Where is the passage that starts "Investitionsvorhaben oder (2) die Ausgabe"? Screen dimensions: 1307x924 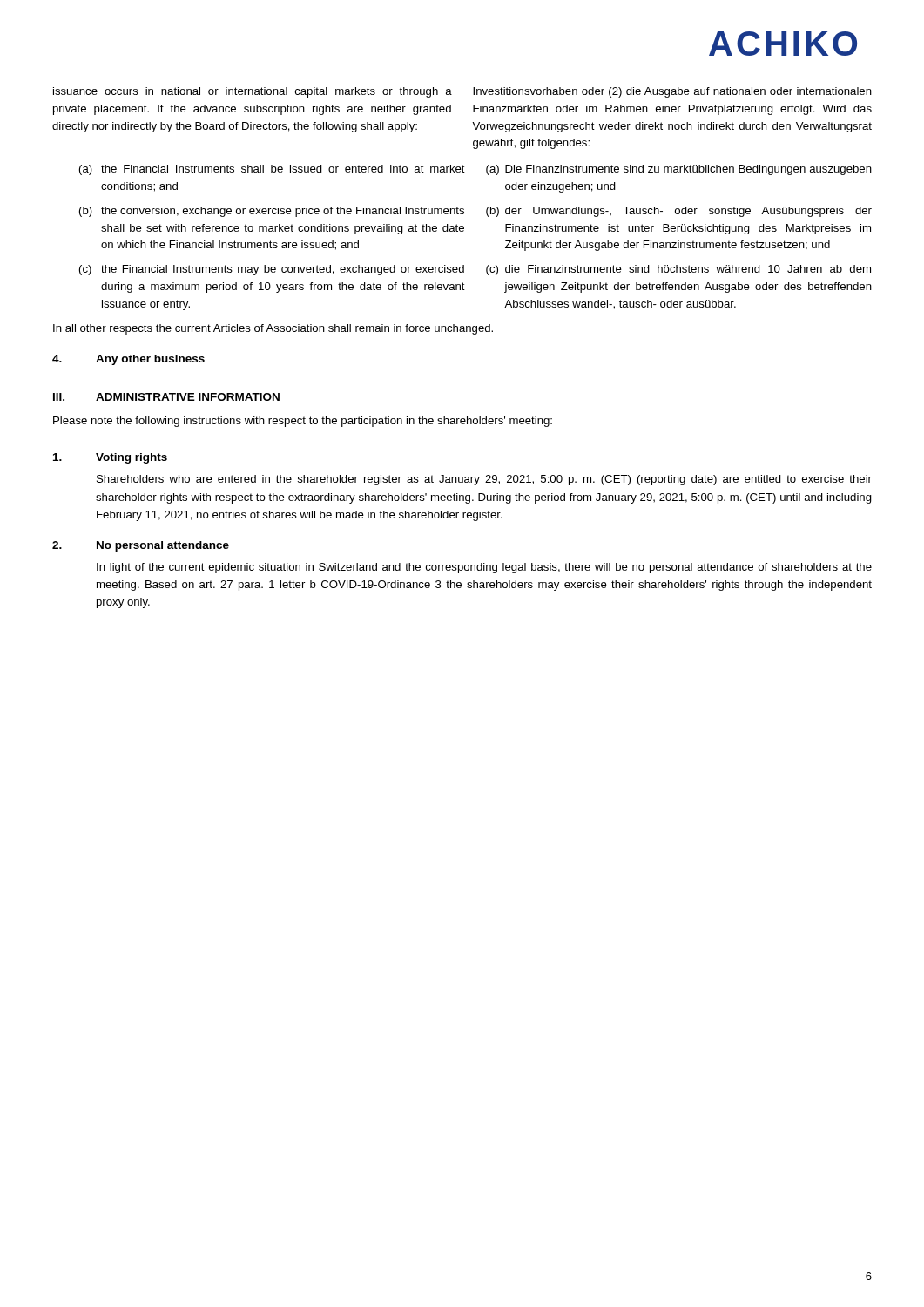tap(672, 117)
